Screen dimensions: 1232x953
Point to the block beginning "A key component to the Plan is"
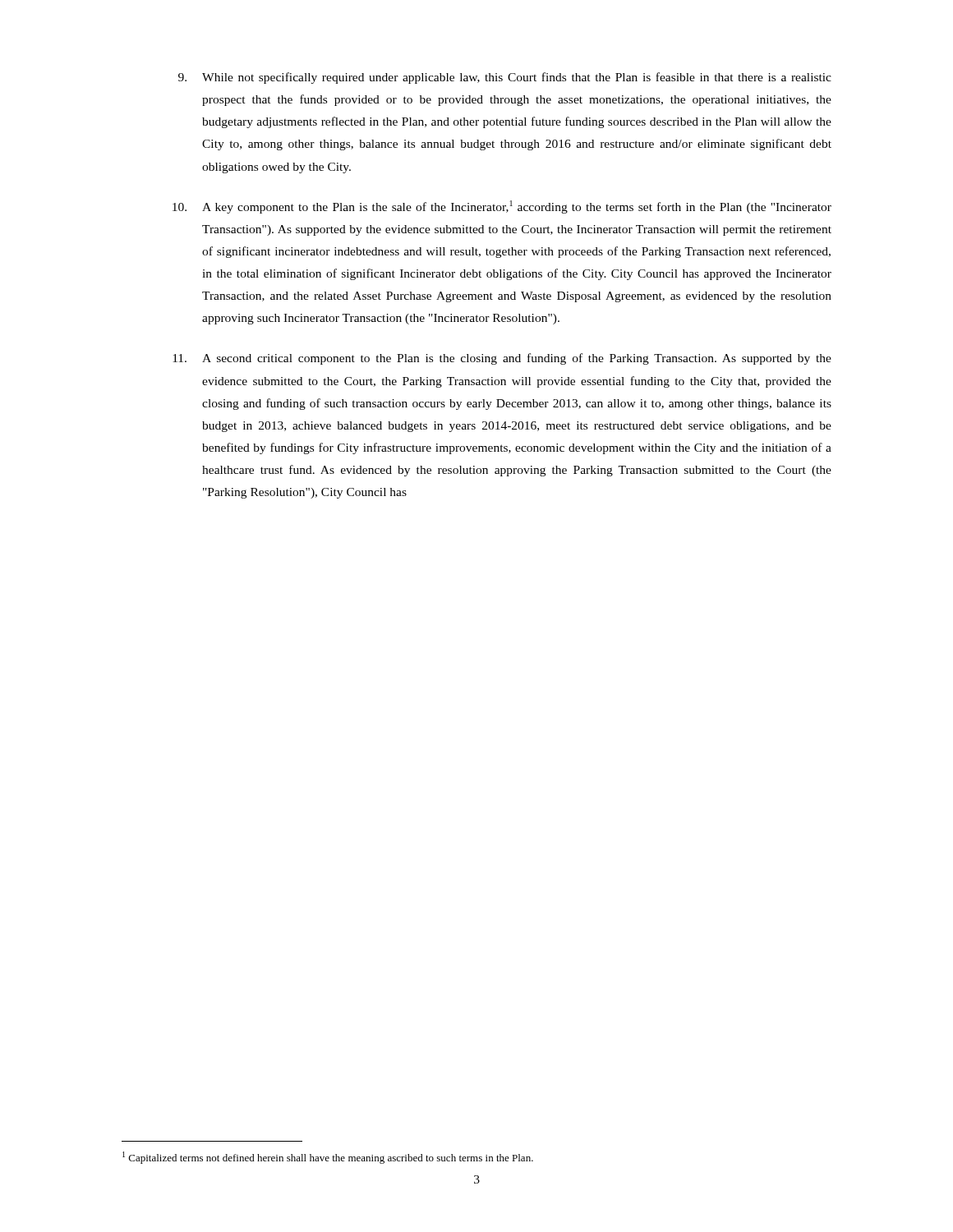coord(476,262)
